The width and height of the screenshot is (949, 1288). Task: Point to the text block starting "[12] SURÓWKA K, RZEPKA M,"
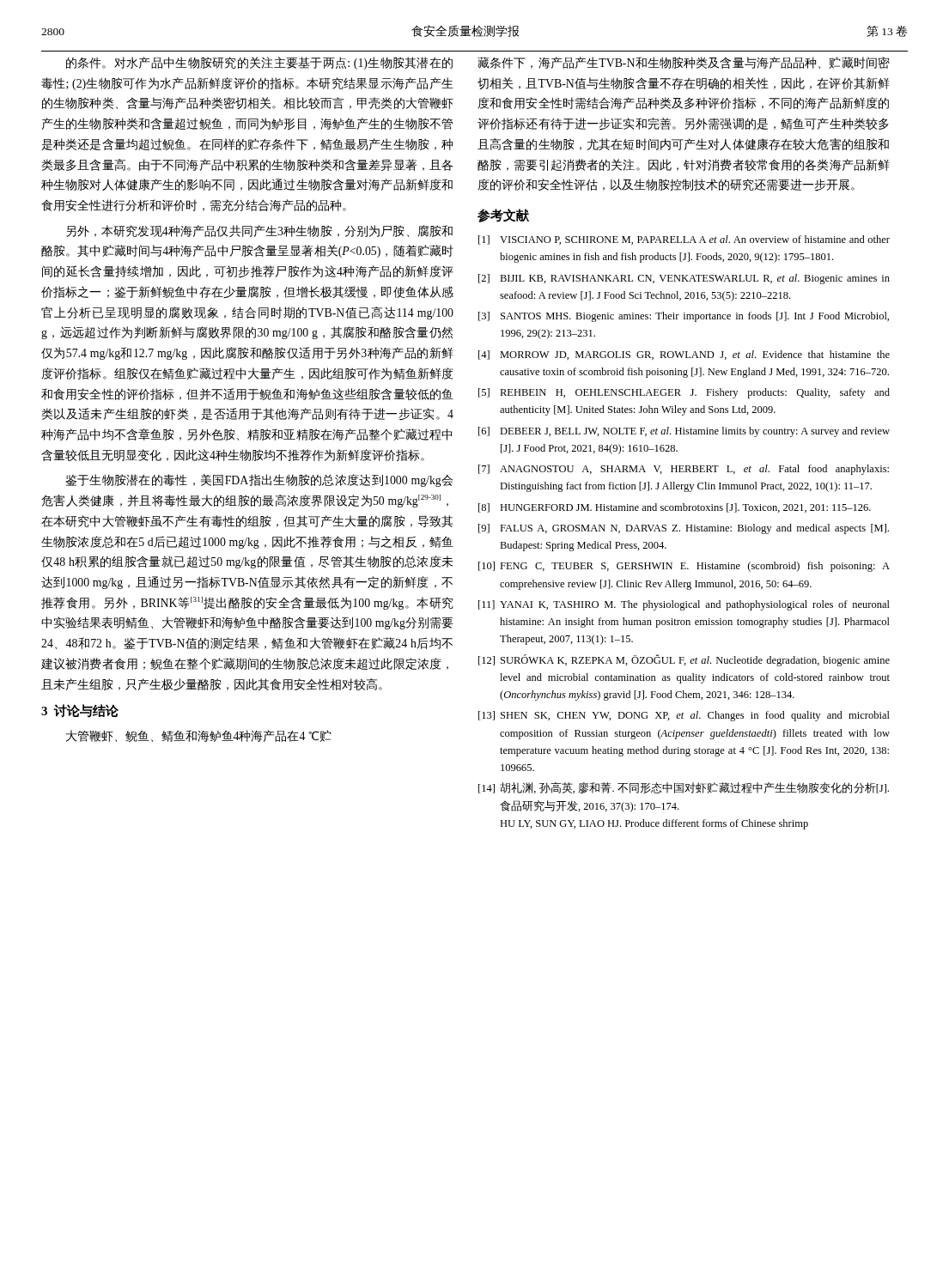684,677
